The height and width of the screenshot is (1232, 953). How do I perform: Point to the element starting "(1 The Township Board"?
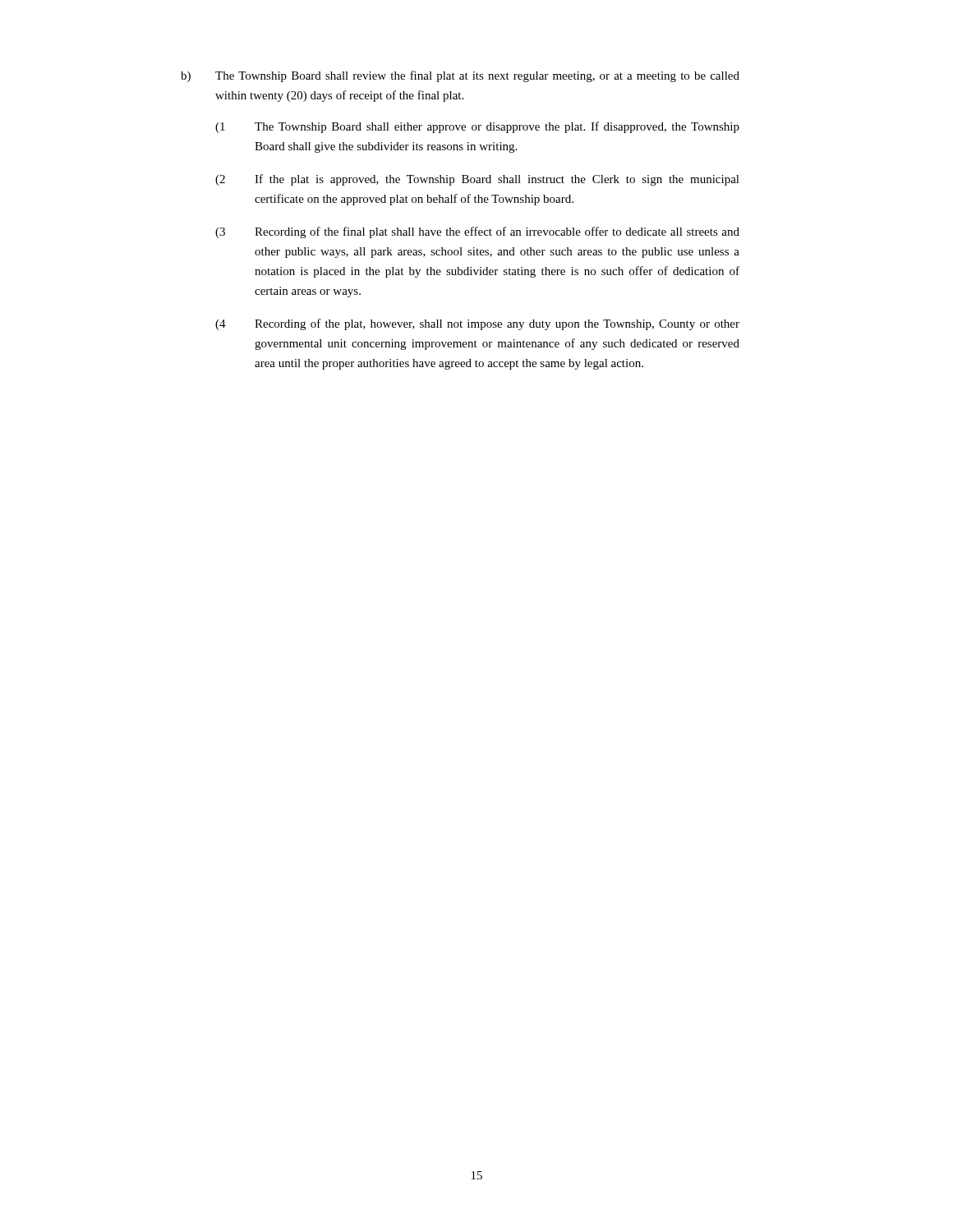pyautogui.click(x=477, y=136)
